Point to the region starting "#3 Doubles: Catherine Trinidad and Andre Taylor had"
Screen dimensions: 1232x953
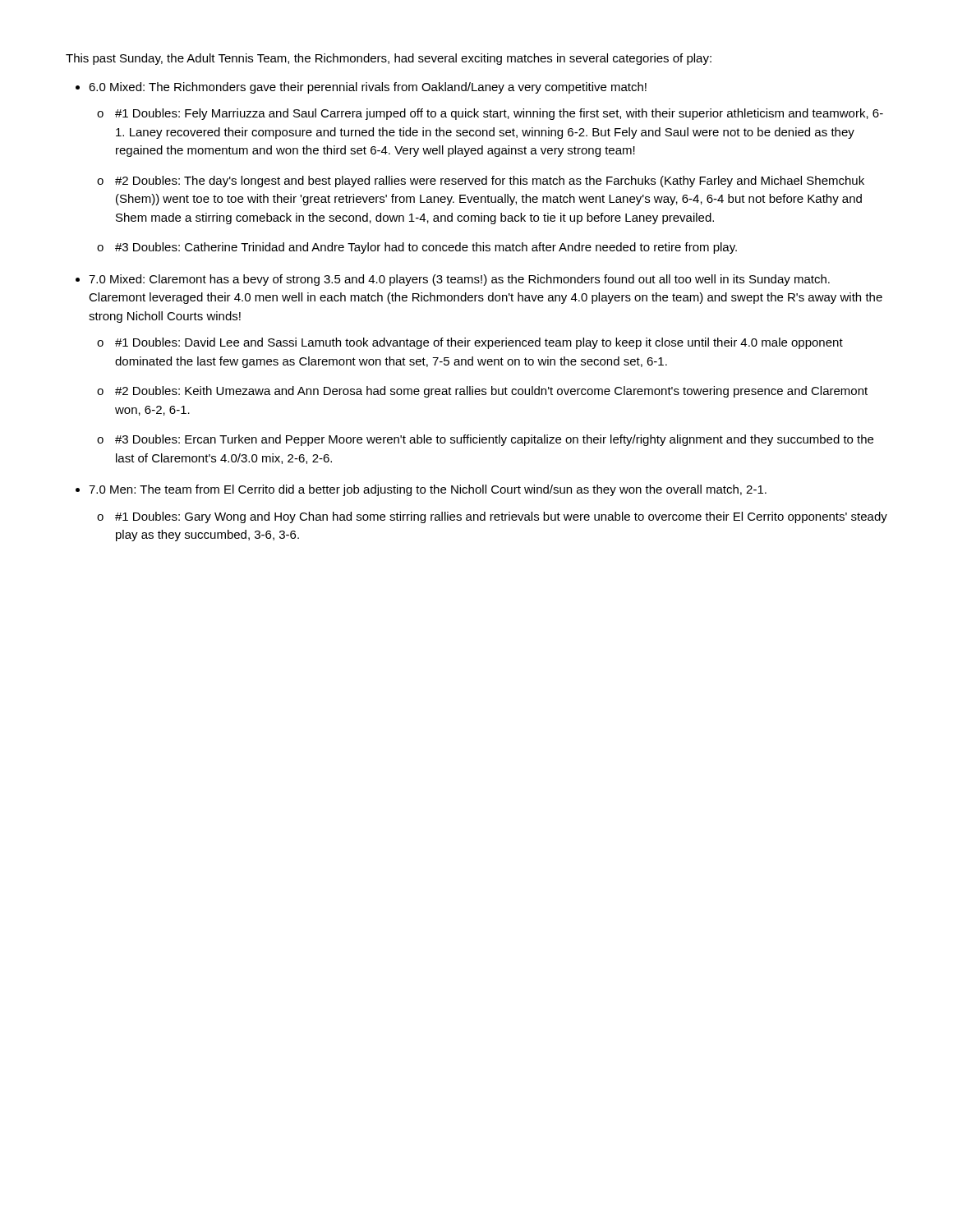426,247
